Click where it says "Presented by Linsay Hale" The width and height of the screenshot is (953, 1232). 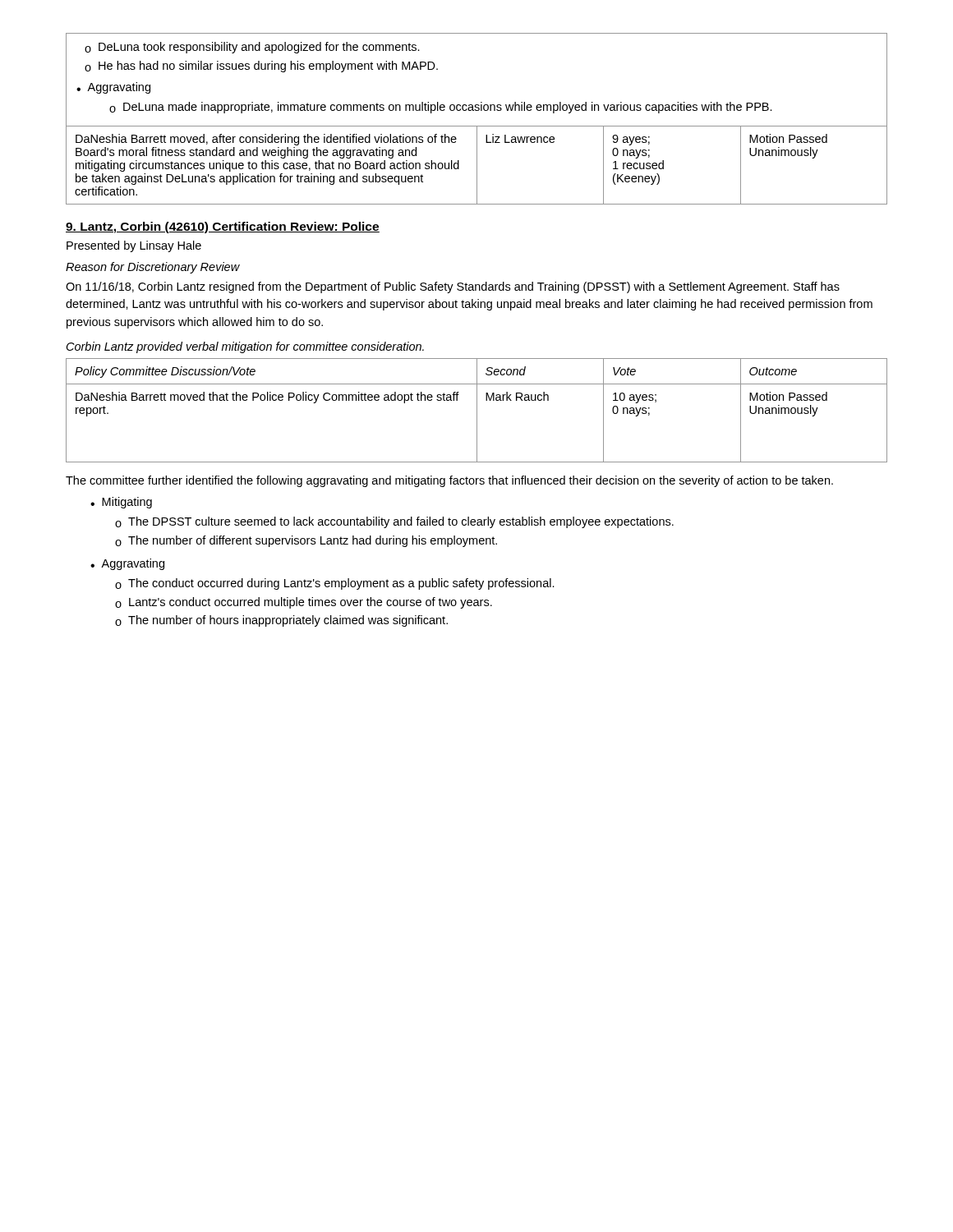(134, 245)
